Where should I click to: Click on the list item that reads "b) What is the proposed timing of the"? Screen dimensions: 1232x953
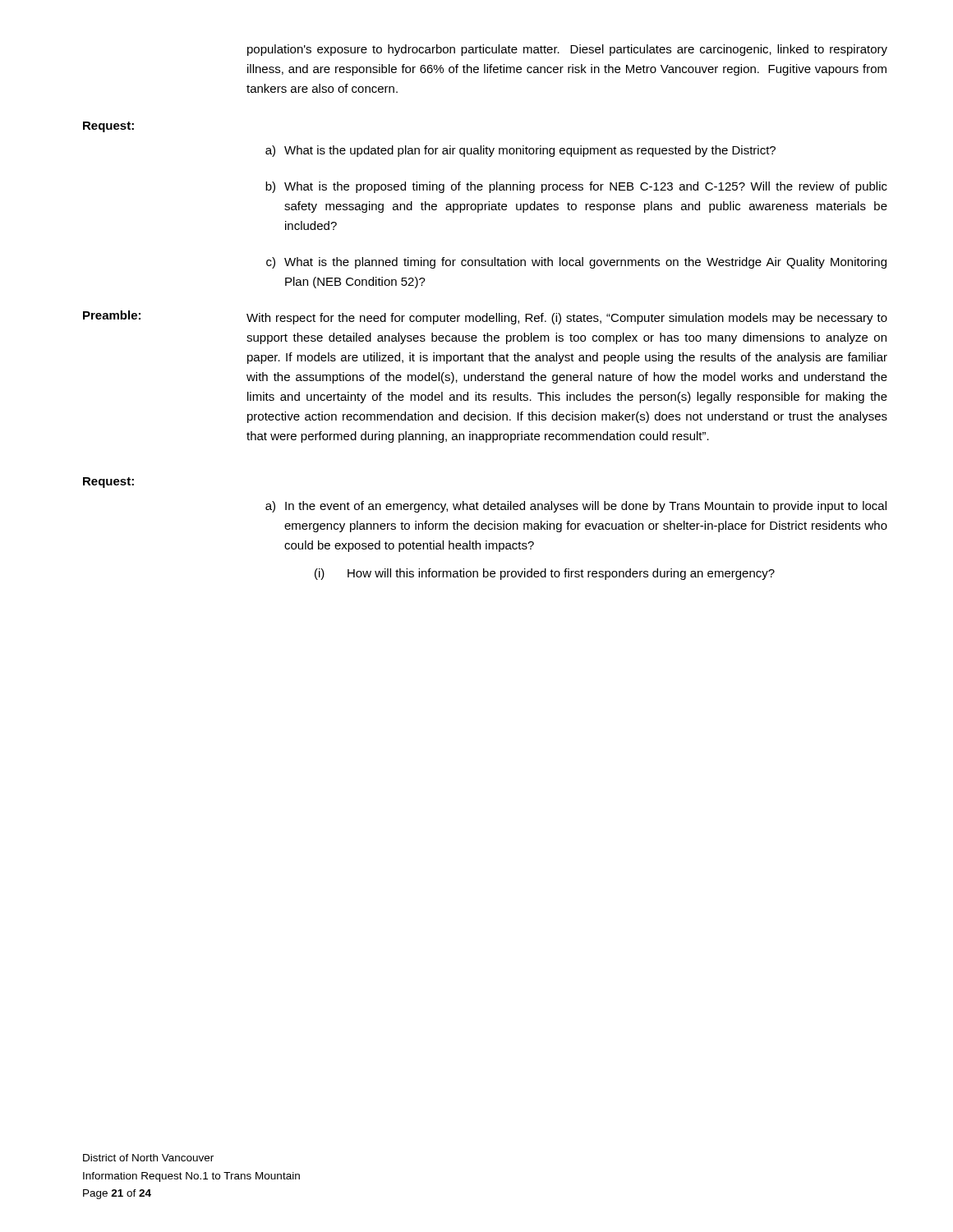click(x=567, y=206)
